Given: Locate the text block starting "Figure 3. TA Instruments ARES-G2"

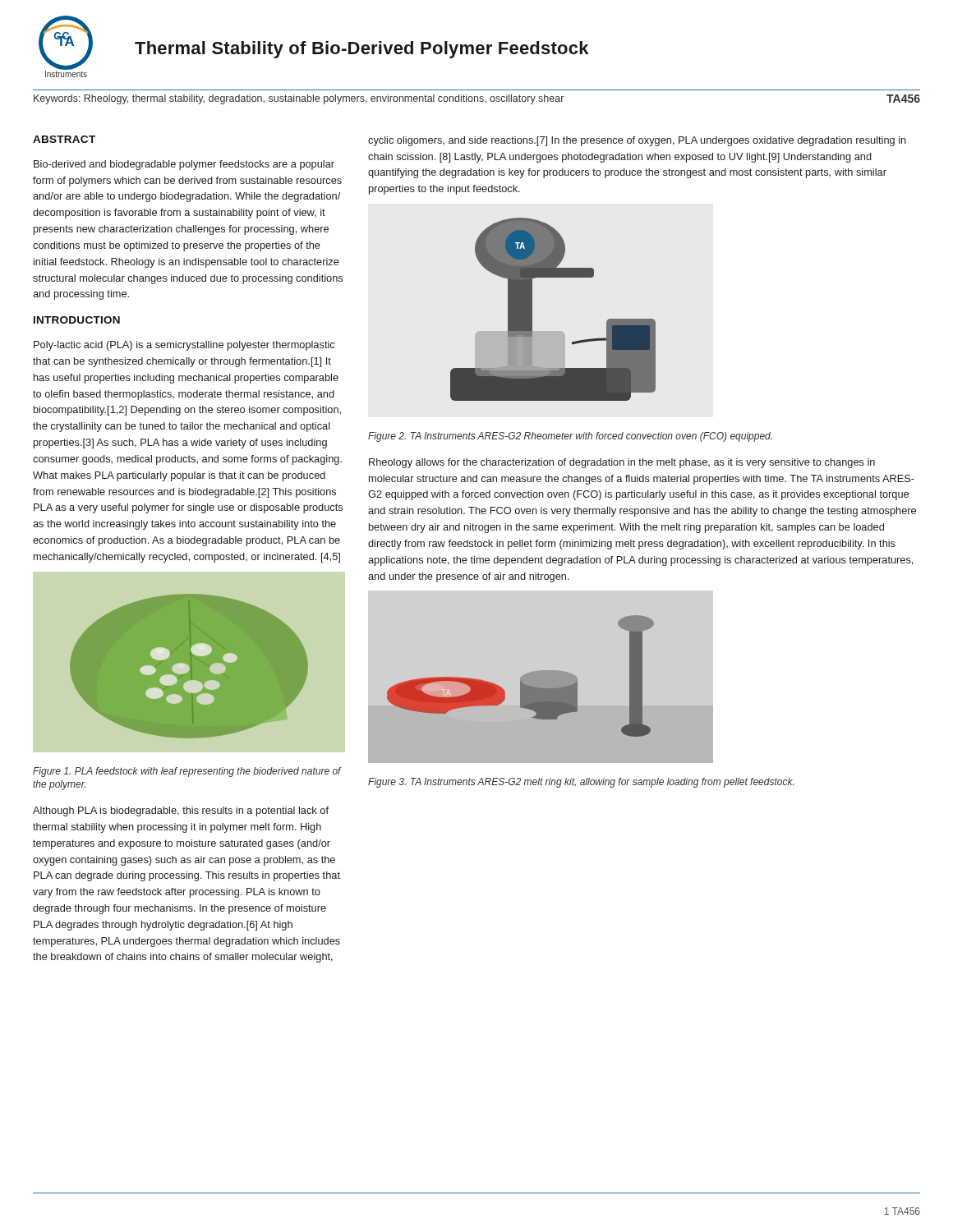Looking at the screenshot, I should click(644, 783).
